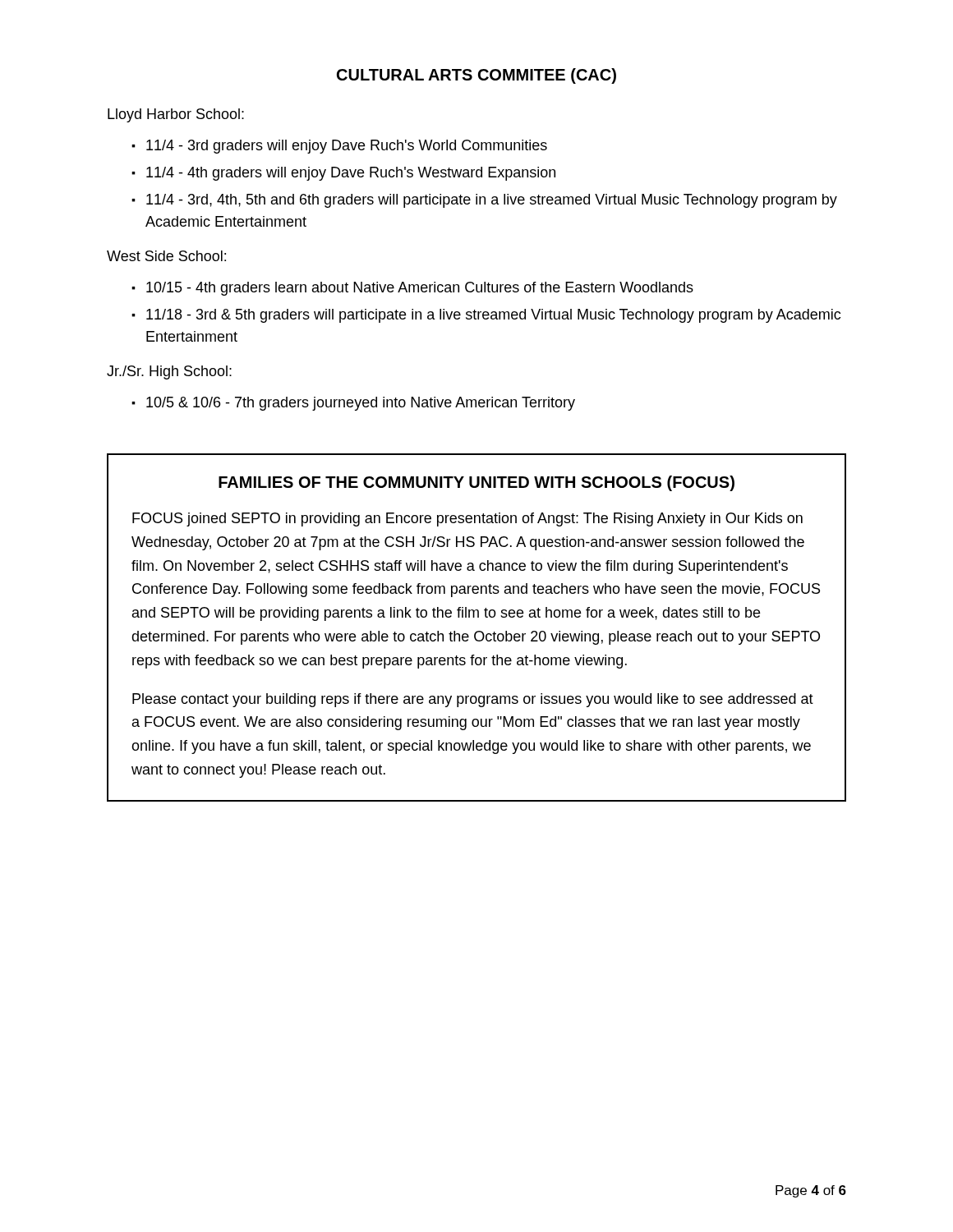
Task: Point to the block beginning "11/4 - 3rd graders will enjoy Dave Ruch's"
Action: pos(346,145)
